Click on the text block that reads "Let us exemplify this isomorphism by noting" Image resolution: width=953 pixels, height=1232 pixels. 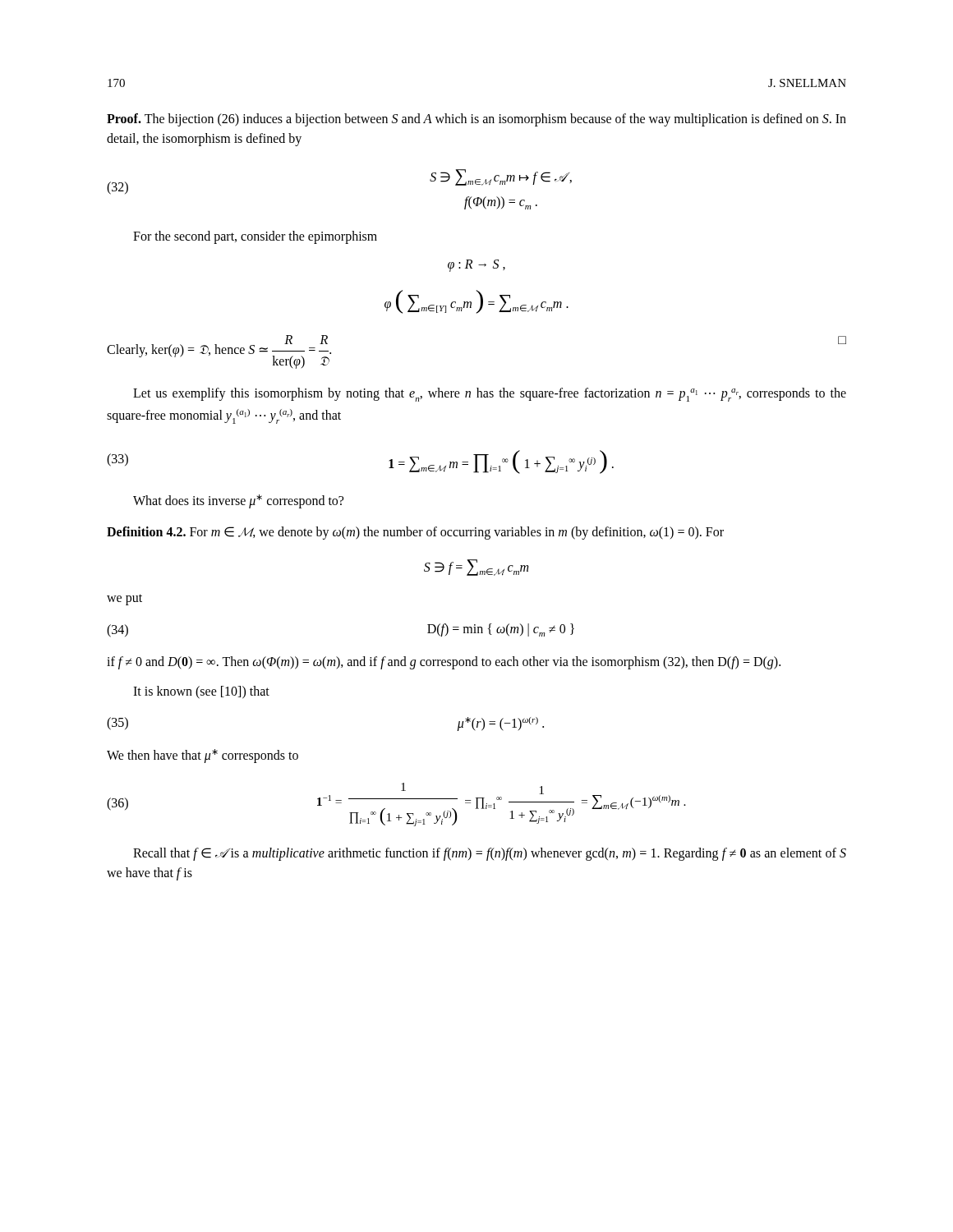click(x=476, y=405)
